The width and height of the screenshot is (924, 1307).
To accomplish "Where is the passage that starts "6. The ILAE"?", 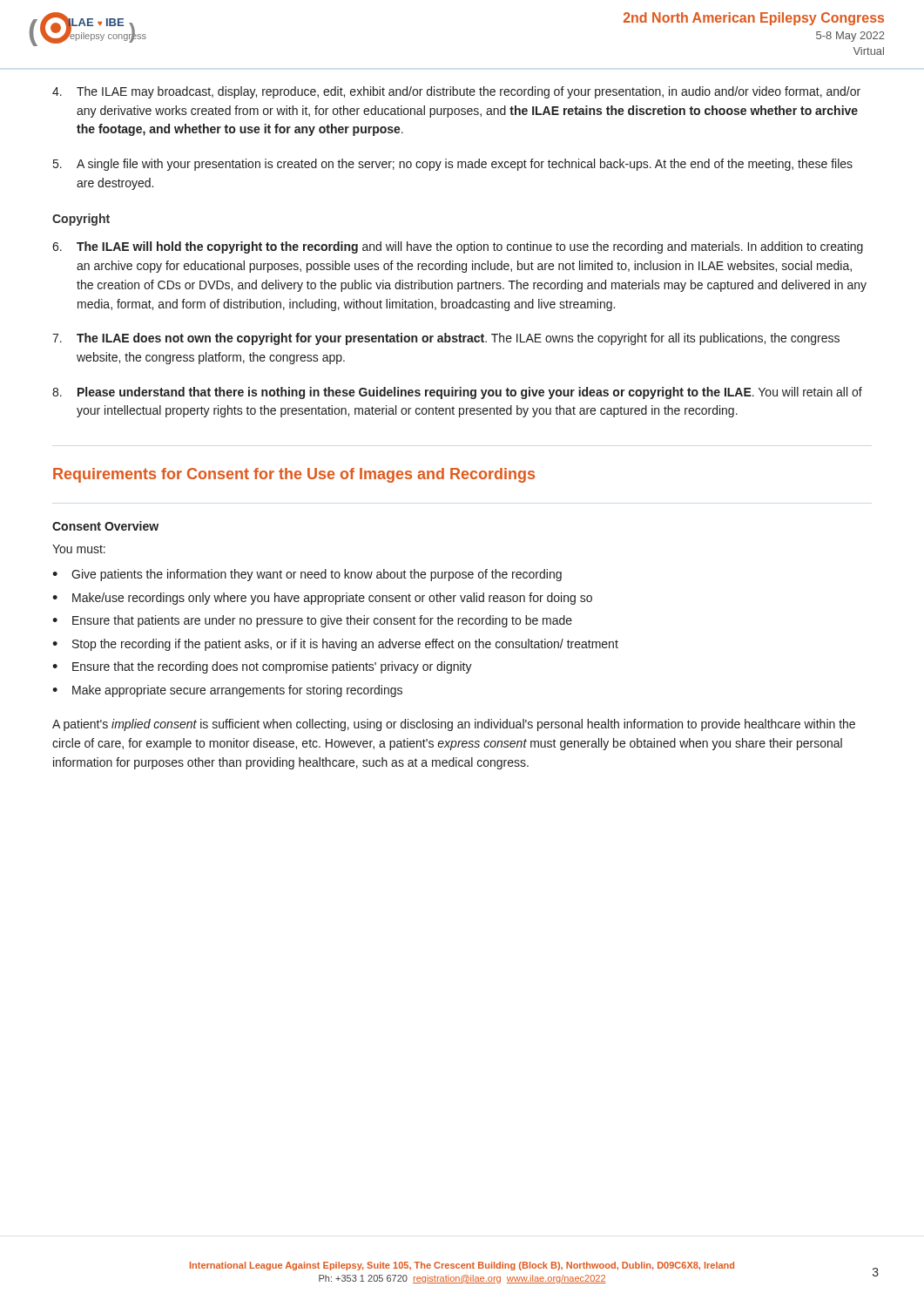I will coord(462,276).
